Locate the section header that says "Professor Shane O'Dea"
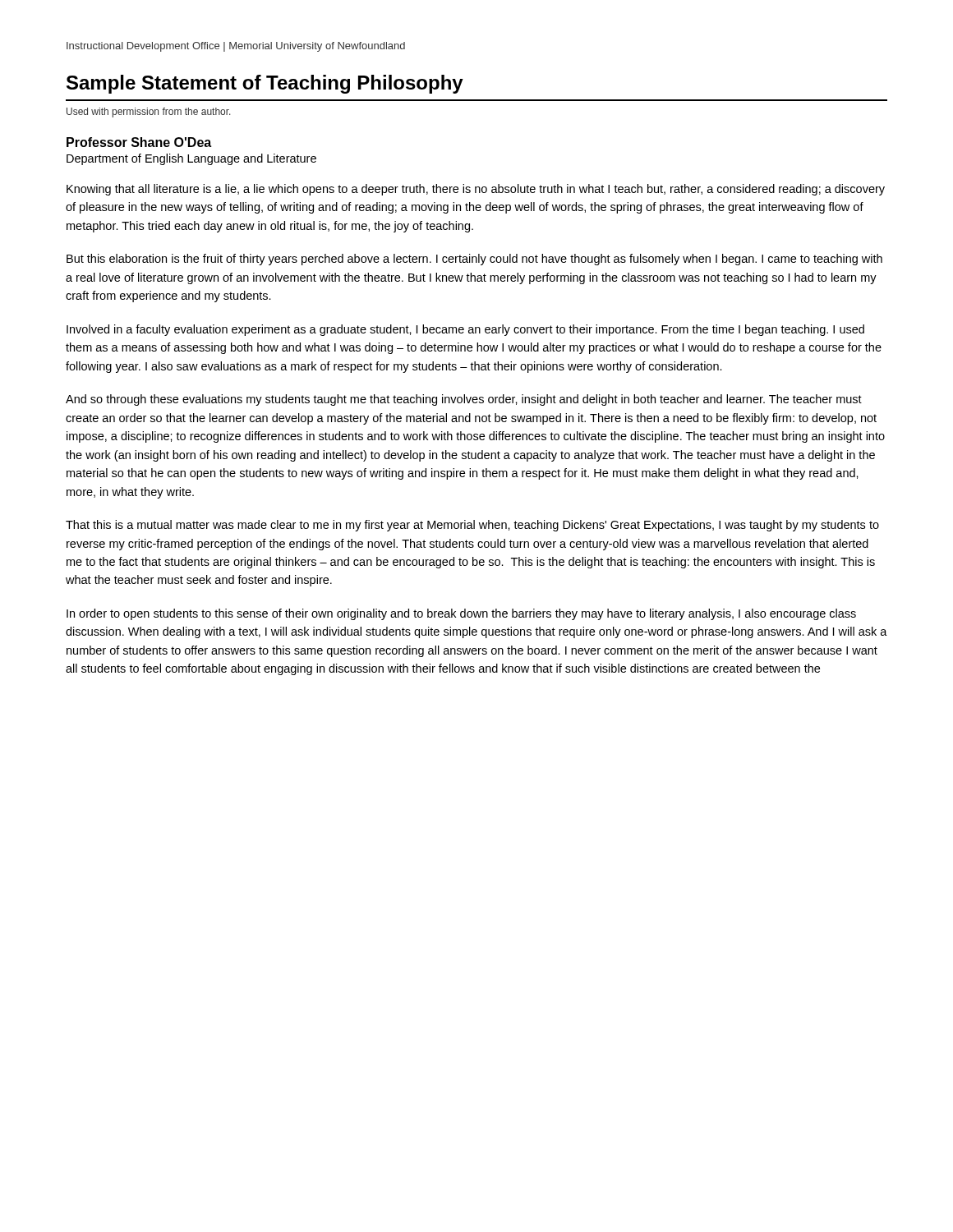This screenshot has height=1232, width=953. click(139, 142)
